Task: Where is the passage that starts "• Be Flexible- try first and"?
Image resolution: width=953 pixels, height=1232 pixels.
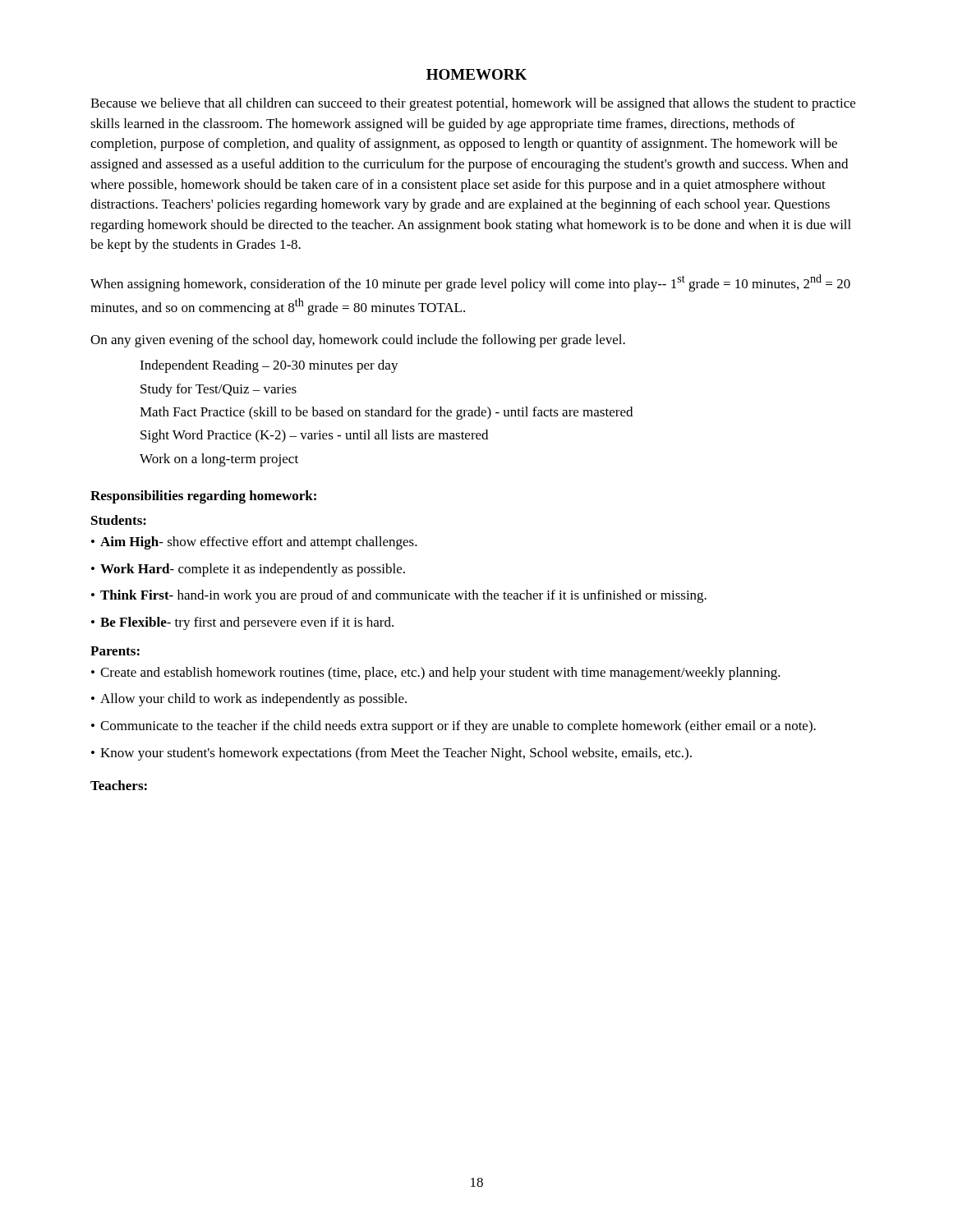Action: 242,623
